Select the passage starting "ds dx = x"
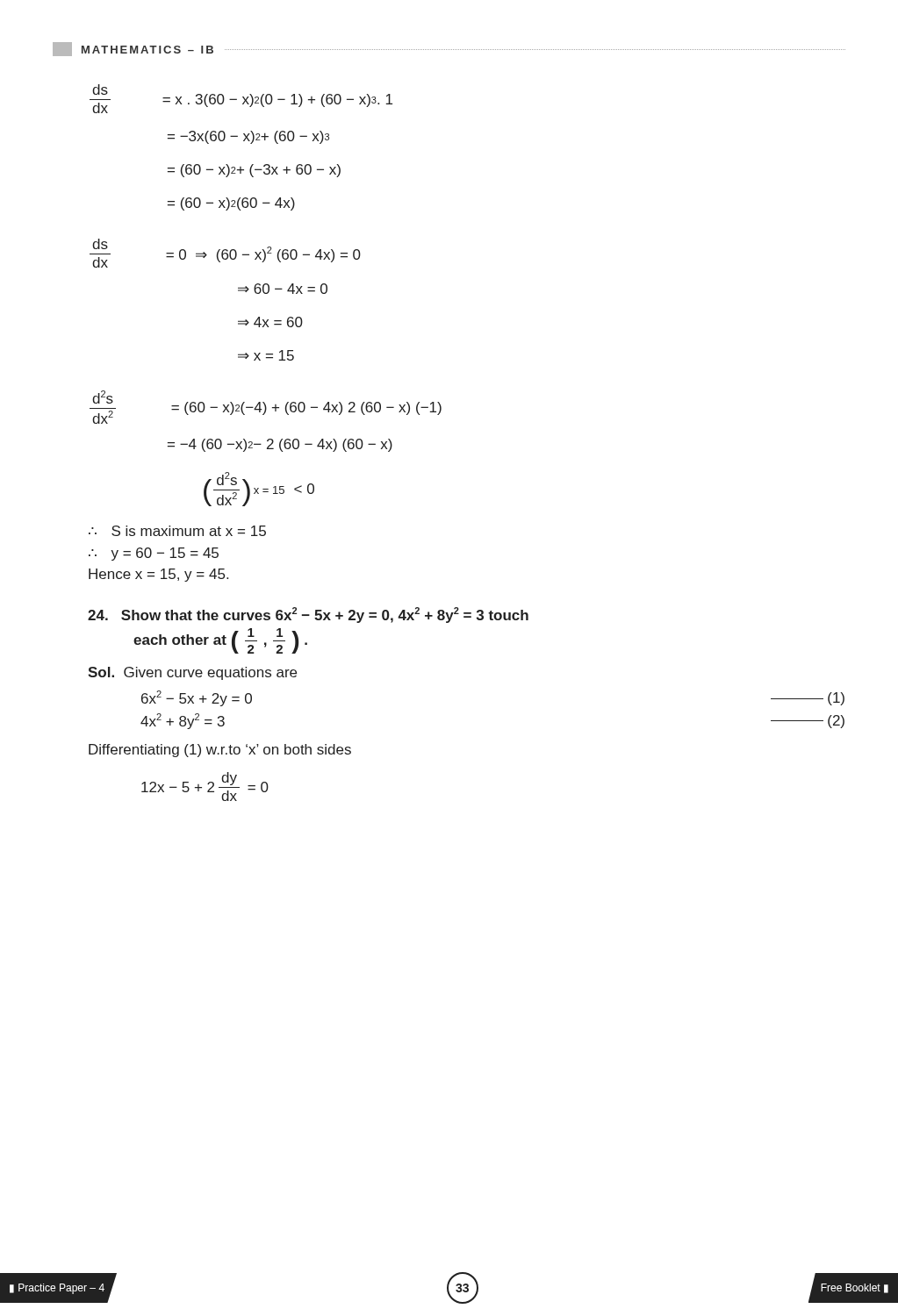The image size is (898, 1316). pyautogui.click(x=241, y=99)
